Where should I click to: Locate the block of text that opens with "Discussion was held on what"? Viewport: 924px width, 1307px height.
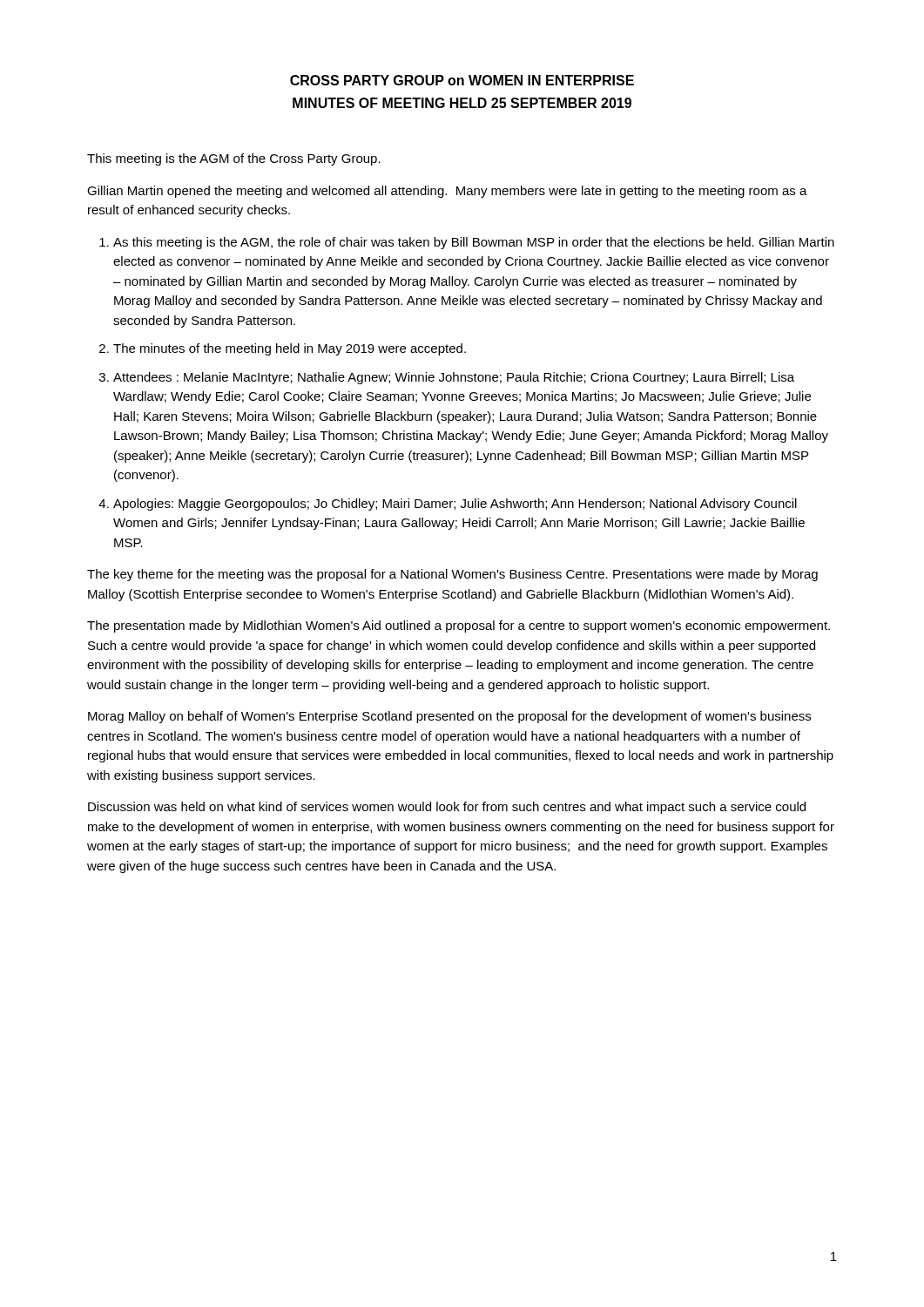[461, 836]
